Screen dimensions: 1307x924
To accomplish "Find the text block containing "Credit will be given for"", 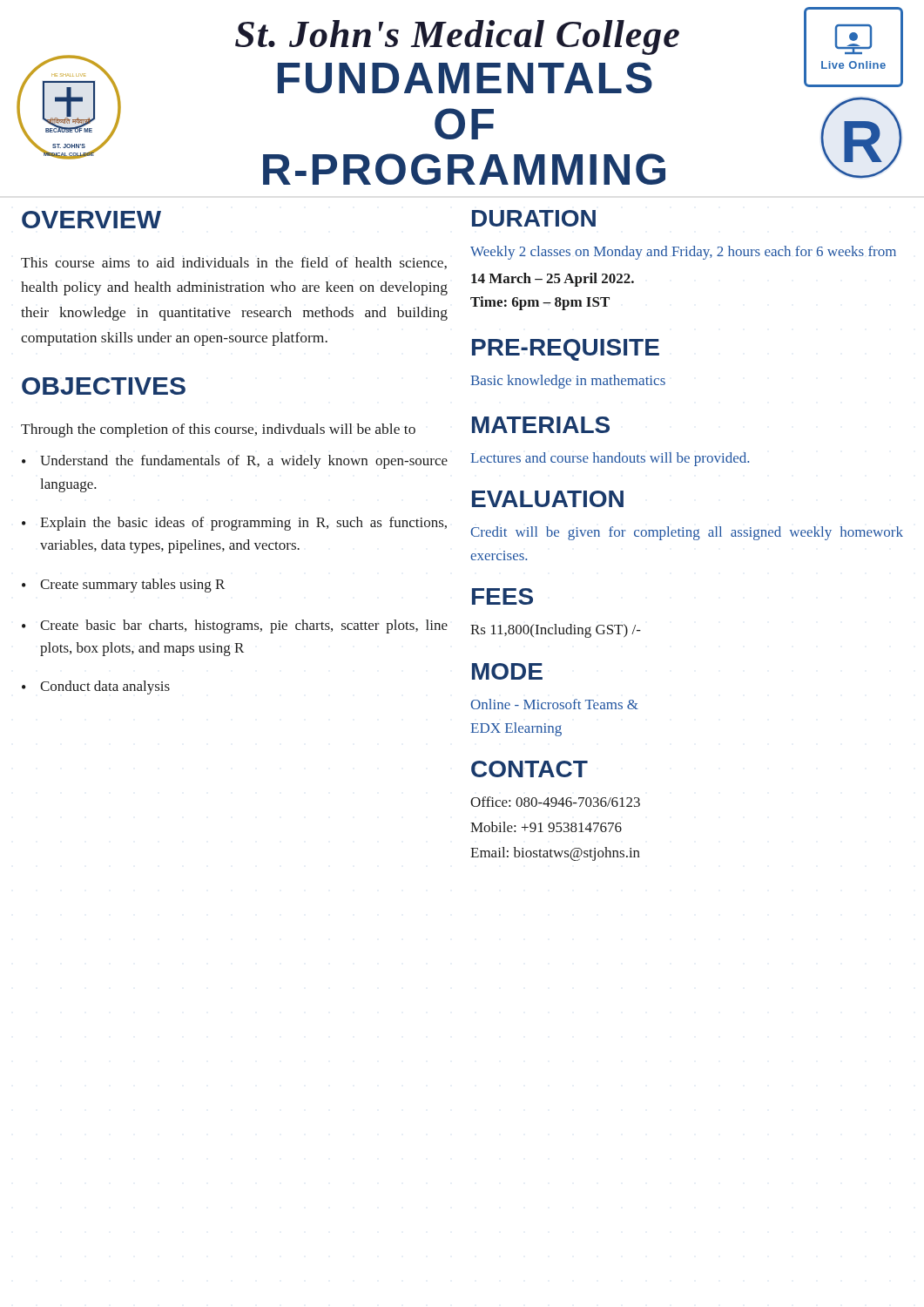I will pos(687,544).
